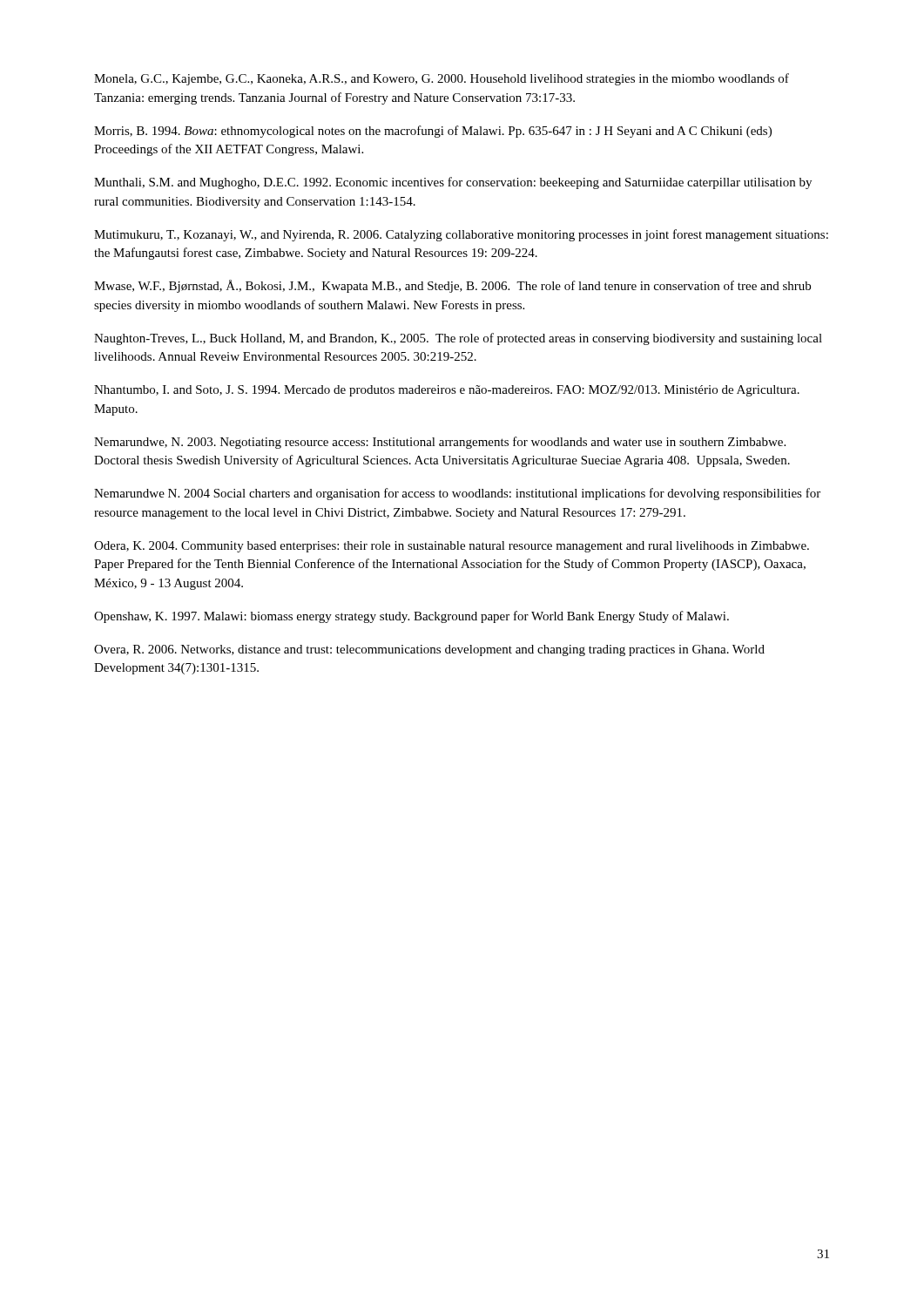Find the block starting "Nemarundwe, N. 2003. Negotiating resource access: Institutional arrangements"
The width and height of the screenshot is (924, 1307).
pos(442,451)
